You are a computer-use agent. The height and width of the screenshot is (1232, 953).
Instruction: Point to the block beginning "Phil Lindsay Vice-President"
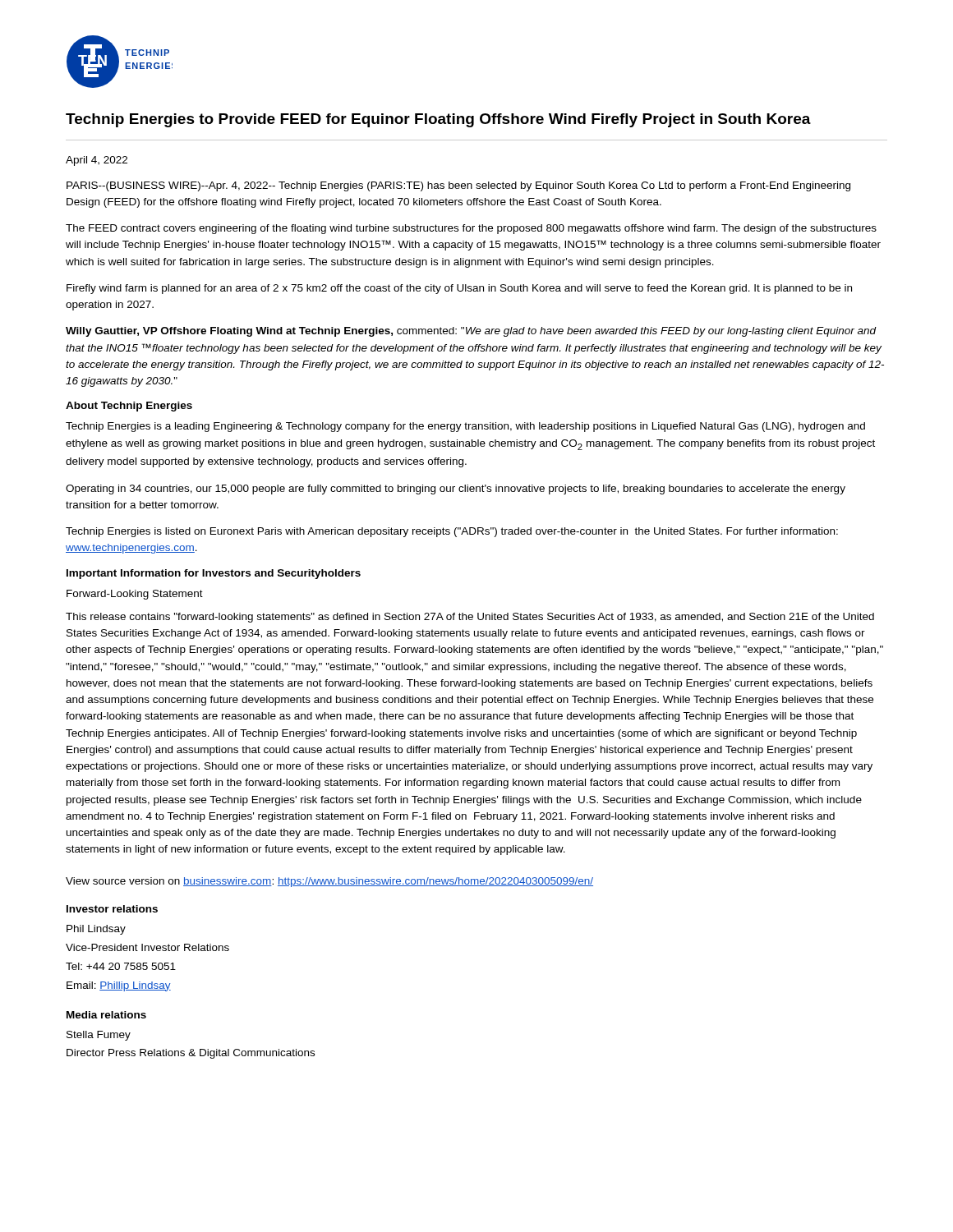coord(148,957)
